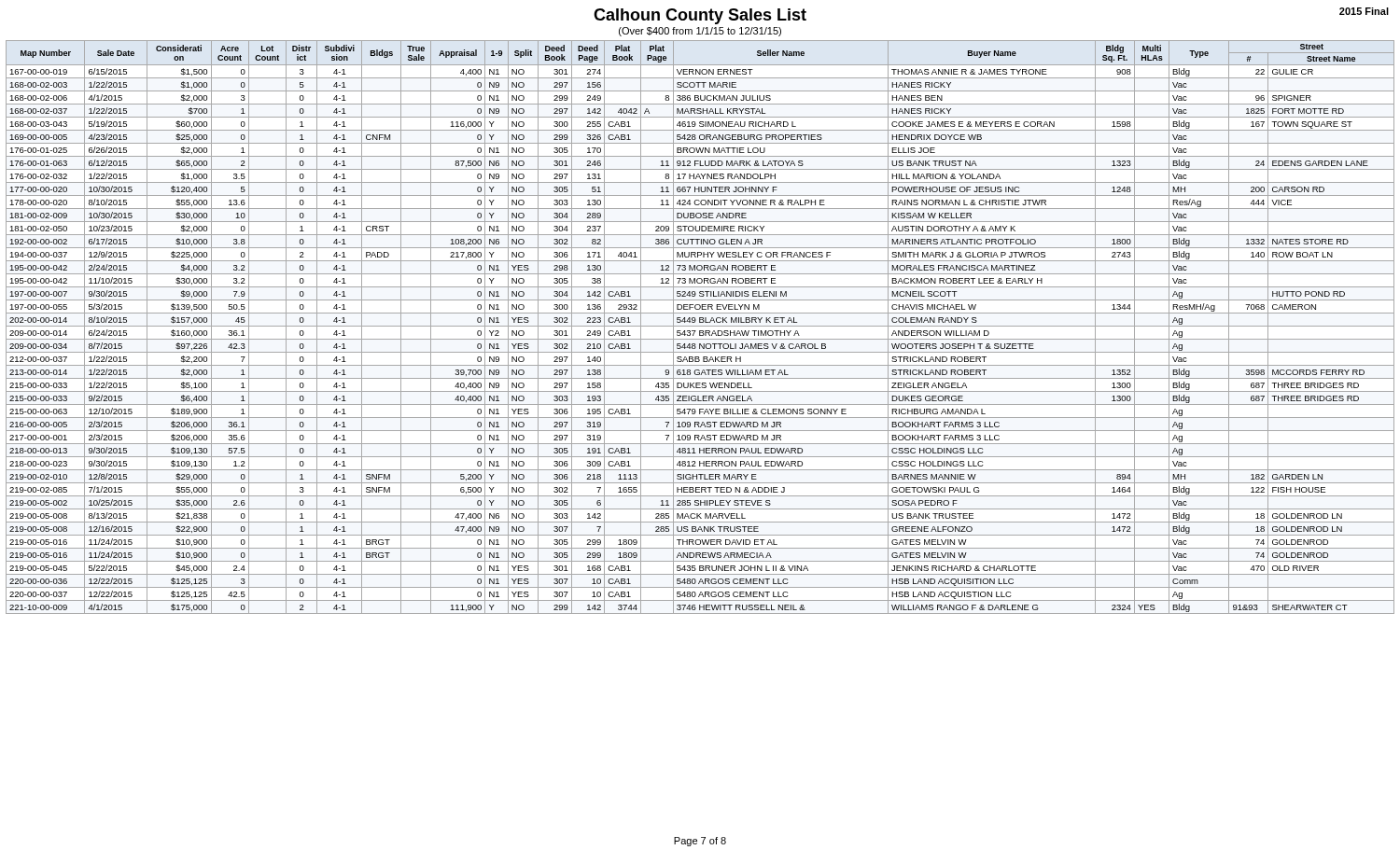This screenshot has height=850, width=1400.
Task: Where does it say "Calhoun County Sales List"?
Action: [x=700, y=15]
